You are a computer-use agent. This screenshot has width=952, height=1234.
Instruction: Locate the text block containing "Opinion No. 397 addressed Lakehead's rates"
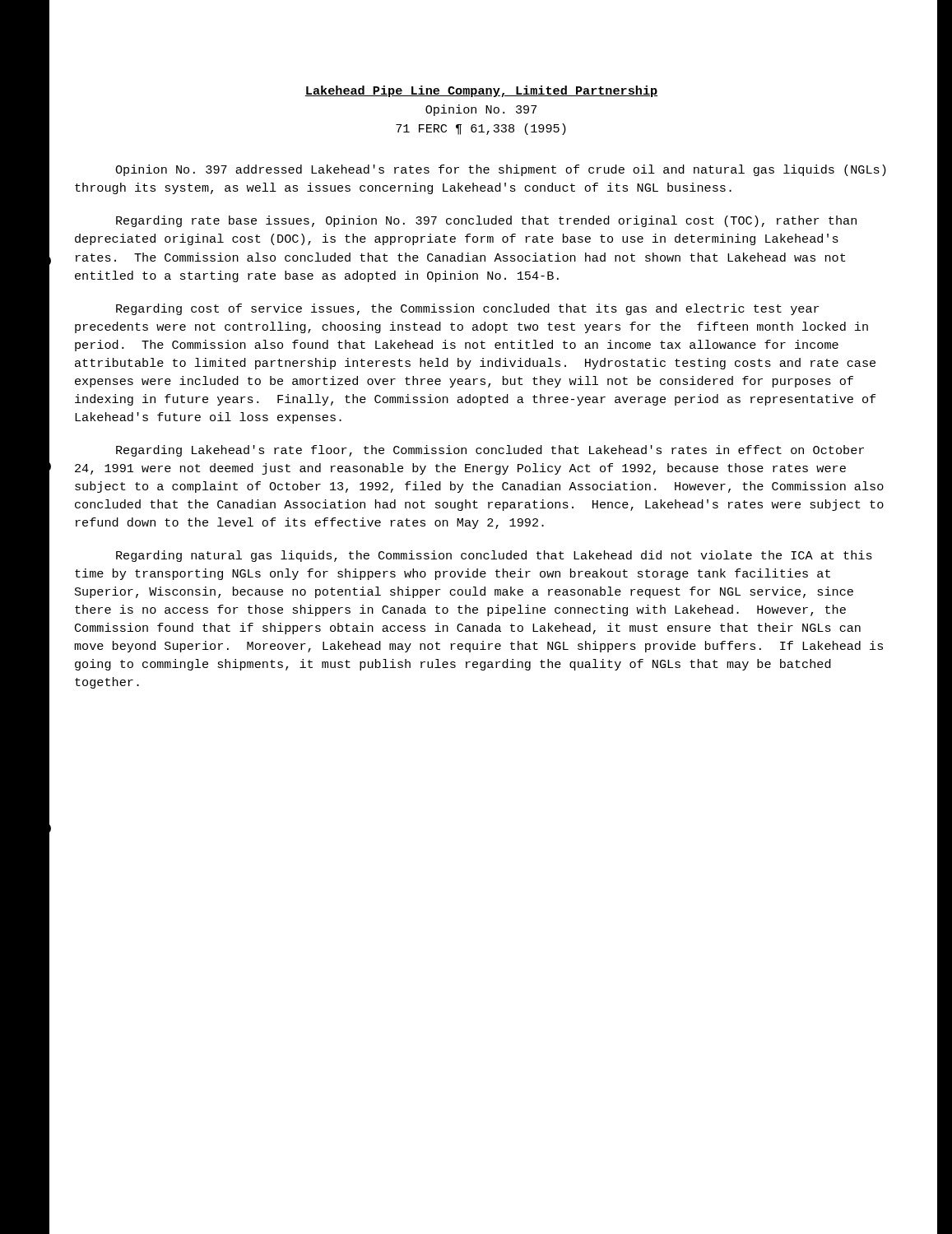click(x=481, y=180)
